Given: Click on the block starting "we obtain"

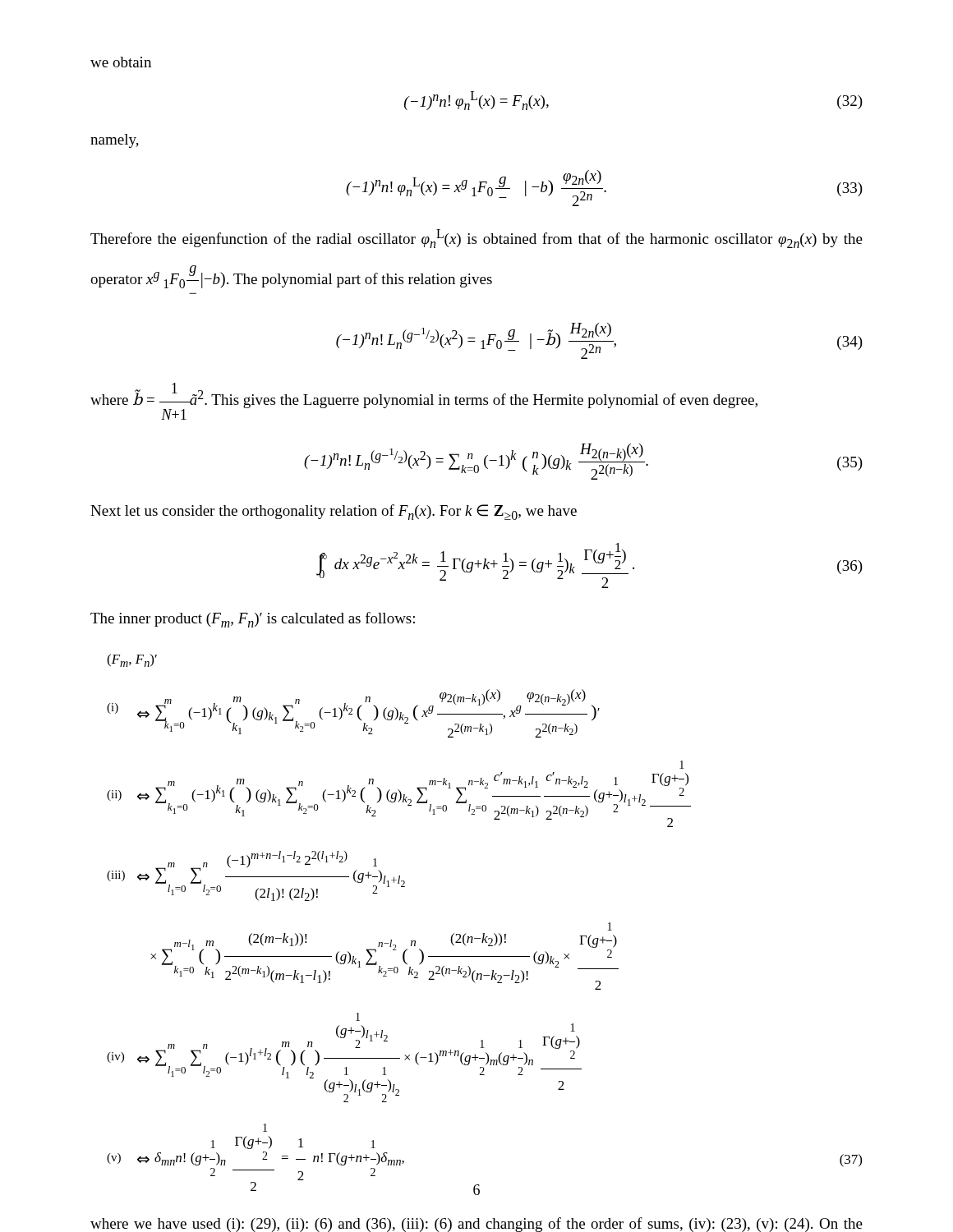Looking at the screenshot, I should [121, 62].
